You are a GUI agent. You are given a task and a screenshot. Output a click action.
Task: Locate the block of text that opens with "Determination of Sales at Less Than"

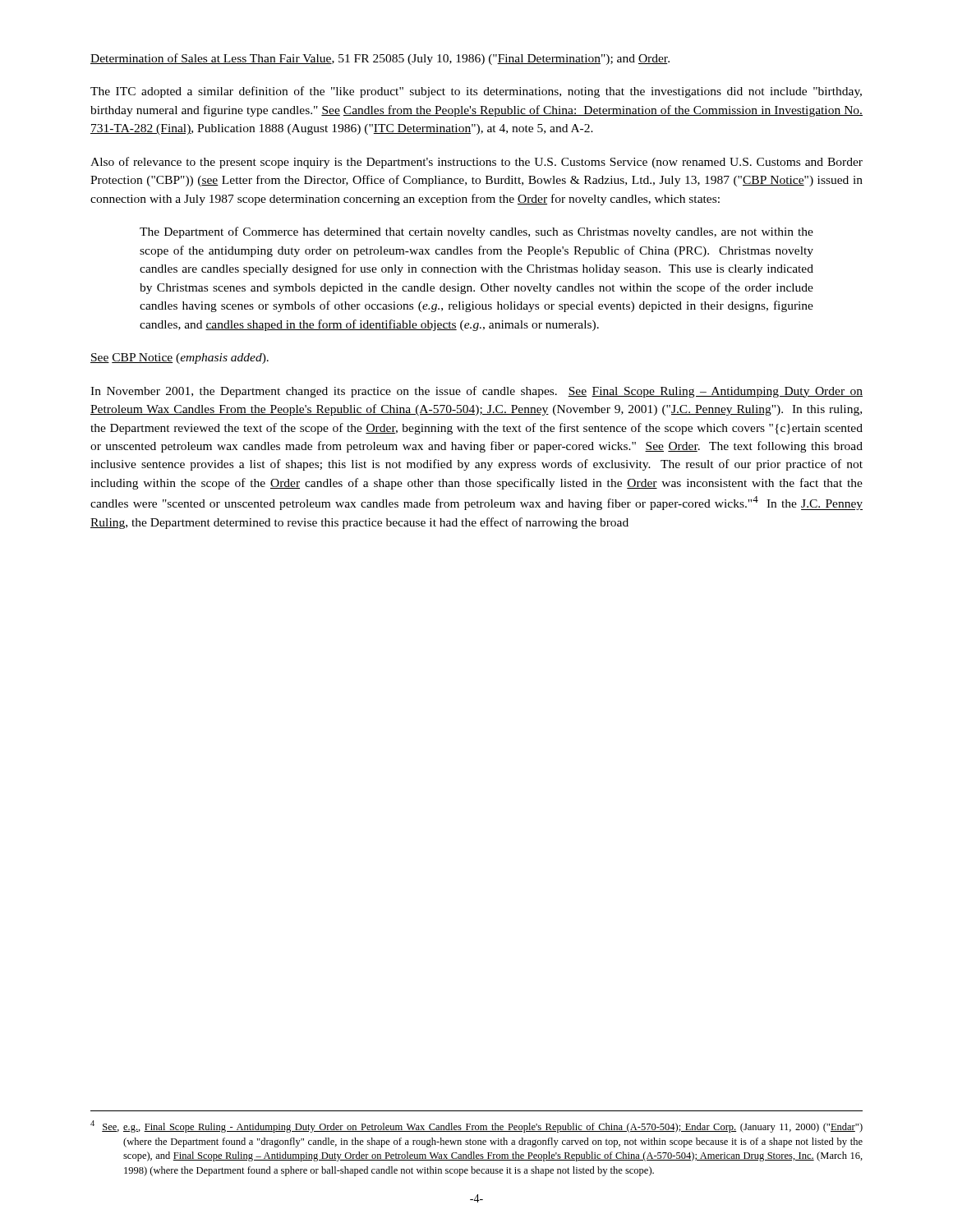380,58
